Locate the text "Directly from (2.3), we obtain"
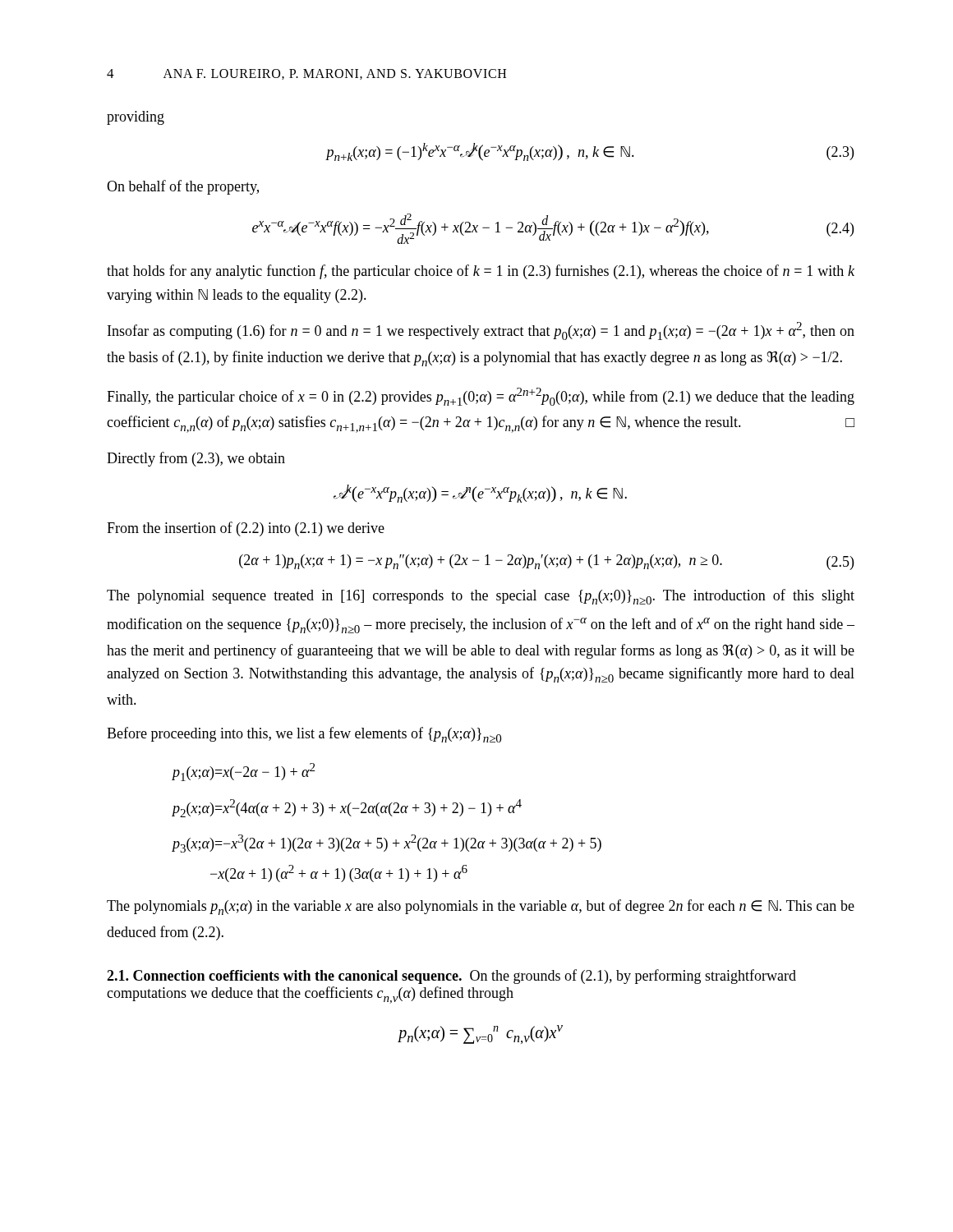The height and width of the screenshot is (1232, 953). click(x=196, y=459)
